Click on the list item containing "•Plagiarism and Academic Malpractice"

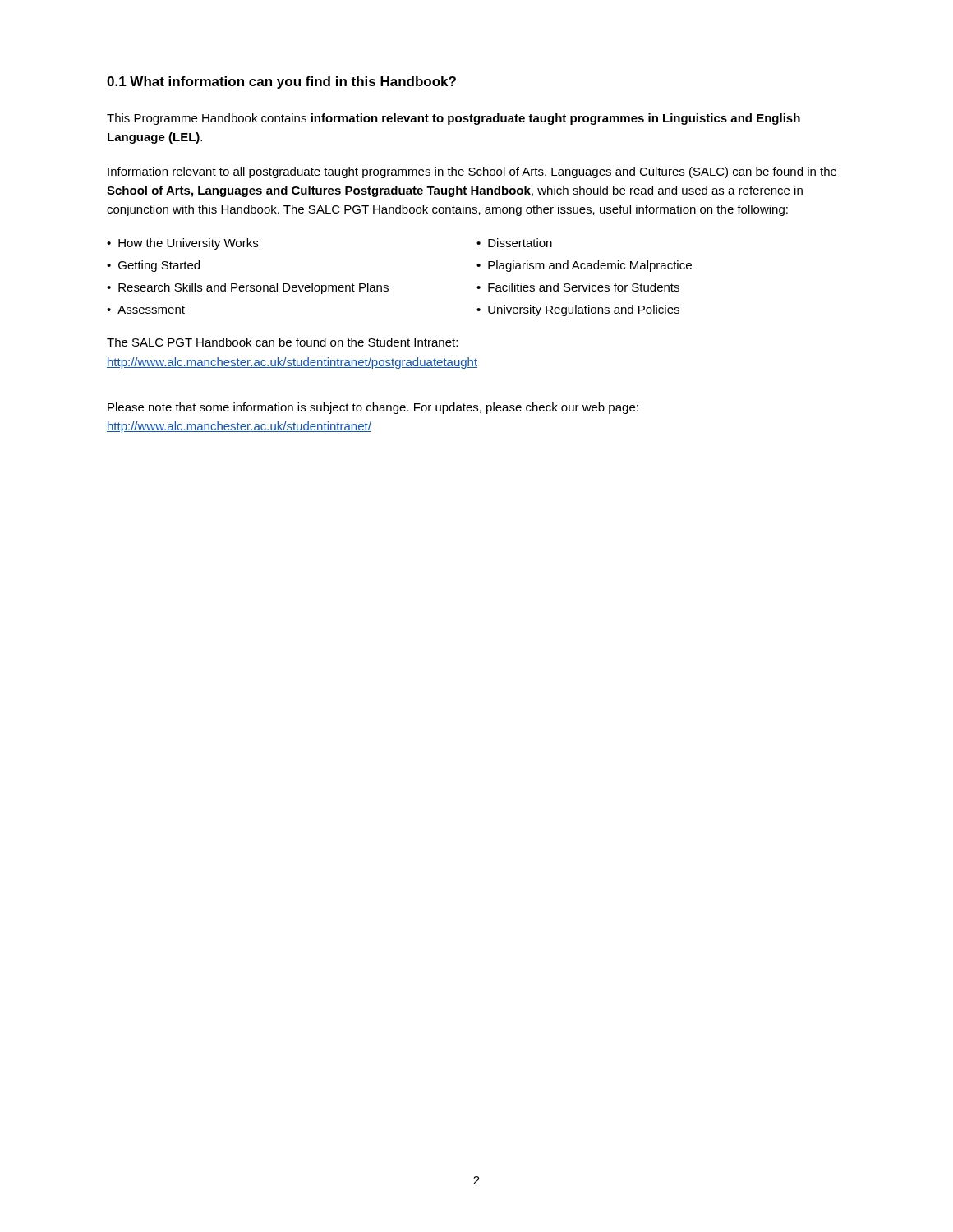coord(584,266)
